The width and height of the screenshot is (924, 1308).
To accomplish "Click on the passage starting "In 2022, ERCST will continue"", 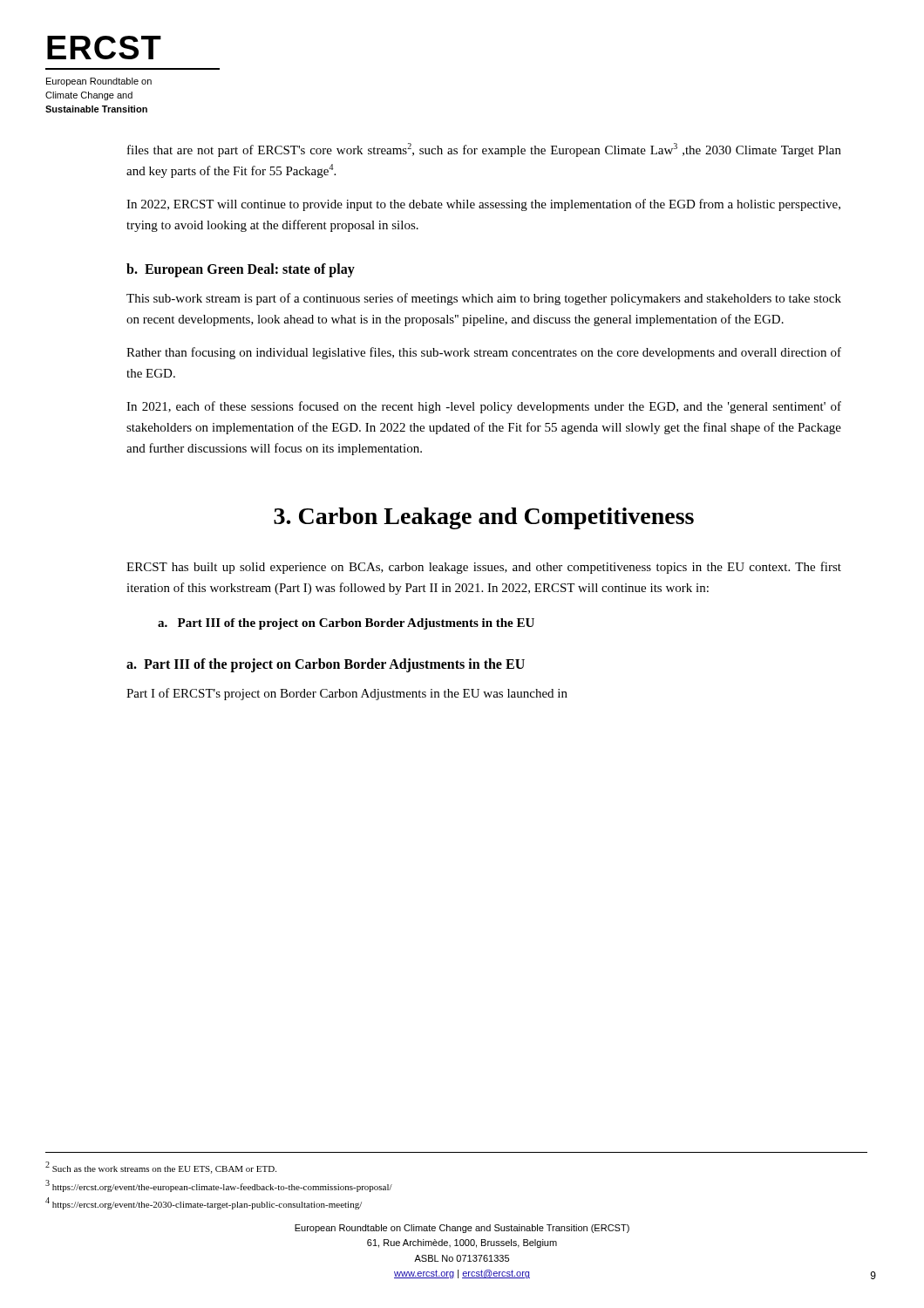I will (x=484, y=215).
